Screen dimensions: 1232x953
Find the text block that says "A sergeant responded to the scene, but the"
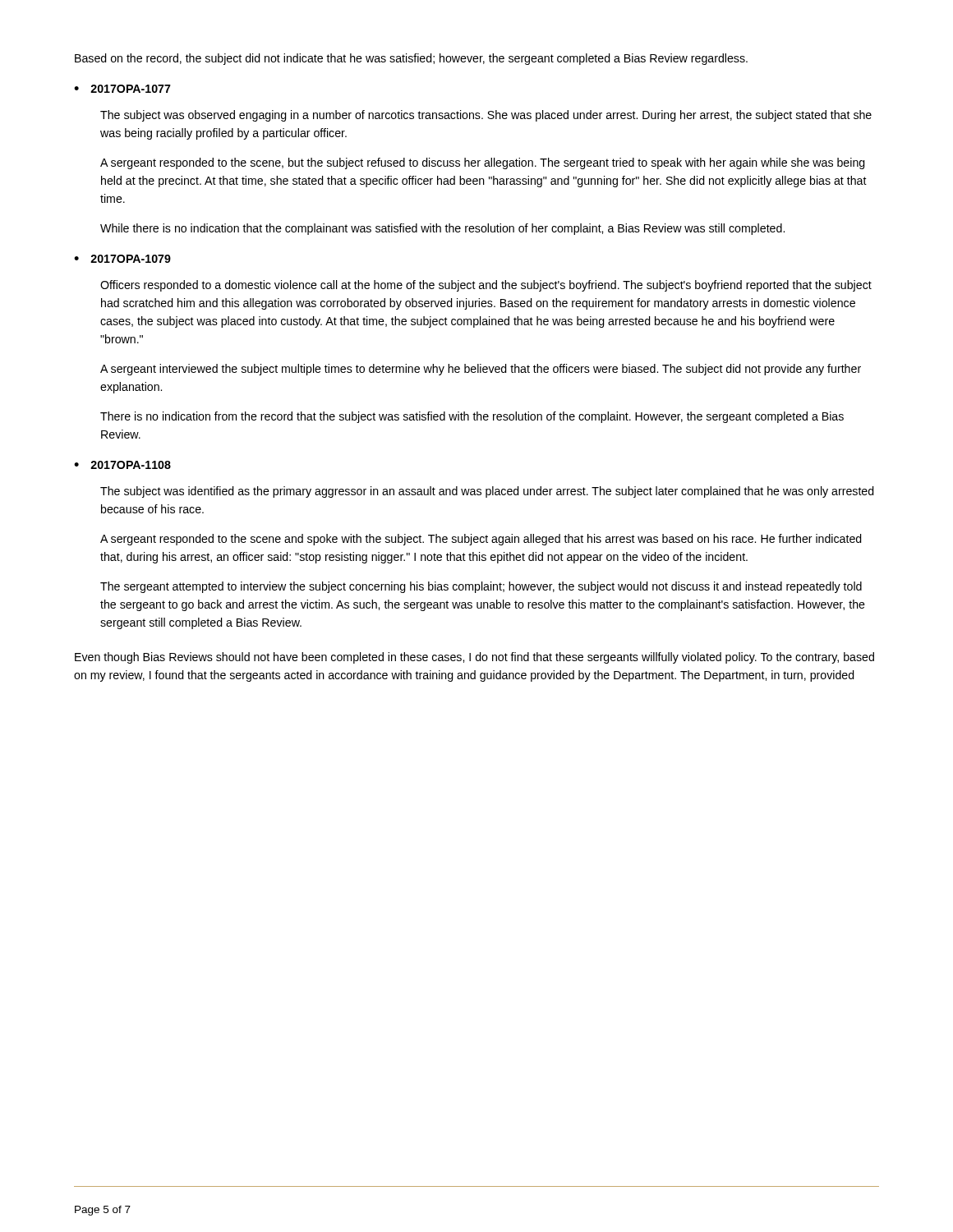click(483, 181)
